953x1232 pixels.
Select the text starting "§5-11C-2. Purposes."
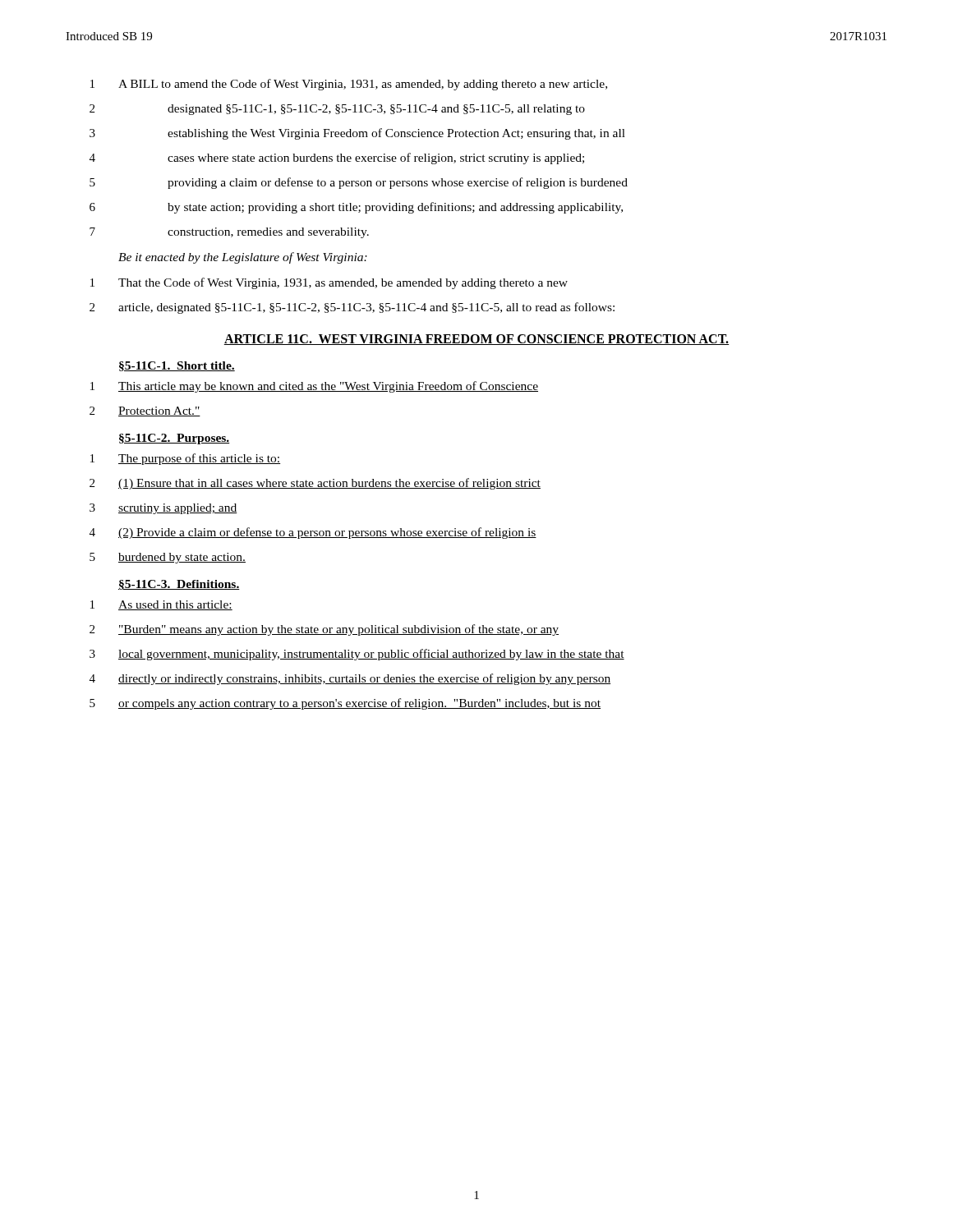[x=175, y=439]
